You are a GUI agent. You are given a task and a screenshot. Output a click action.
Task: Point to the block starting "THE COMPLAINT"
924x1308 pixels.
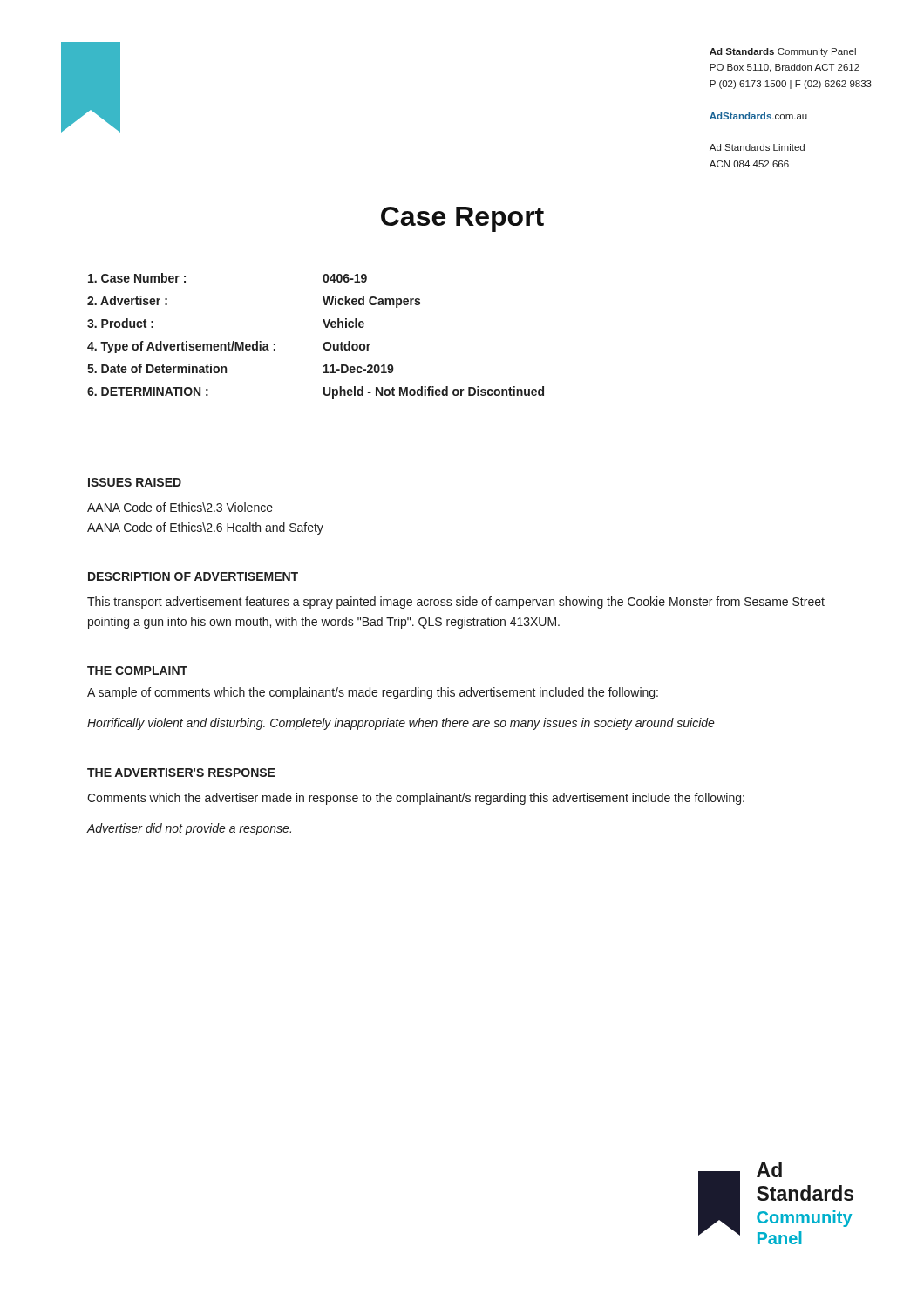[137, 671]
